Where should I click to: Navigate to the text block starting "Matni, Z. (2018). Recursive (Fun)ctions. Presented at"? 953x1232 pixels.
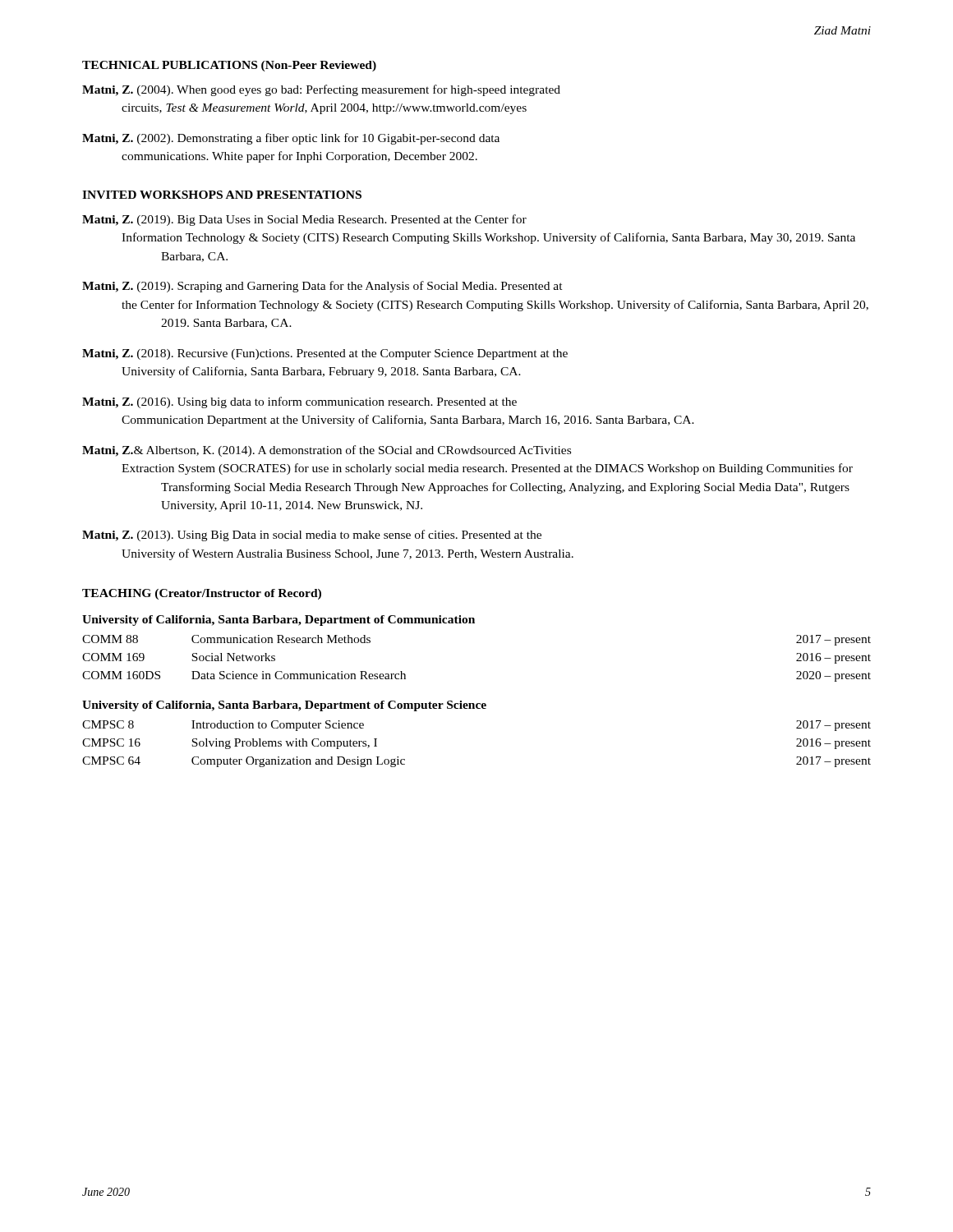476,363
